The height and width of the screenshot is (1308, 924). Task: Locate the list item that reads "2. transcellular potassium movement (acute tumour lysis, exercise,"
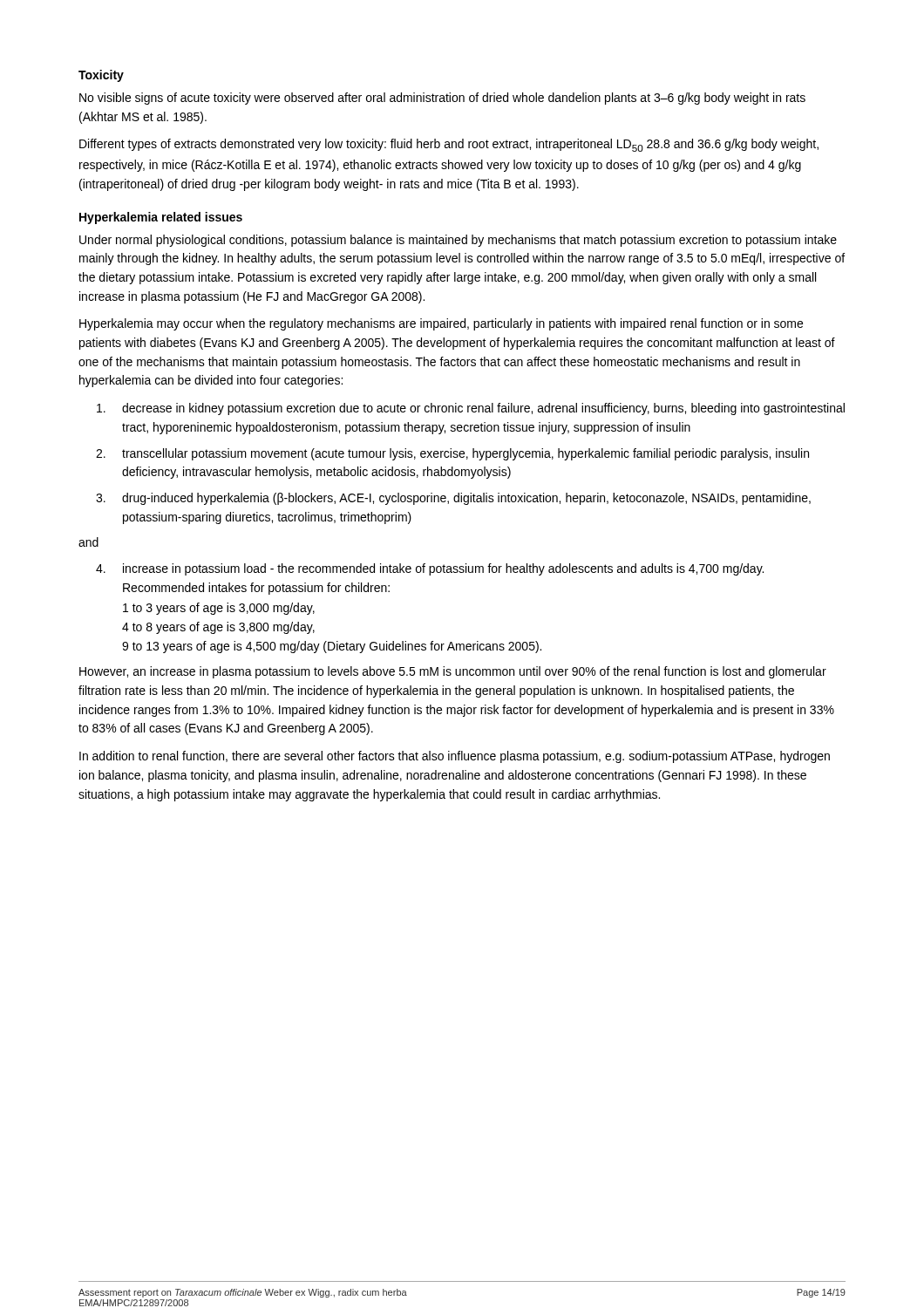tap(462, 463)
